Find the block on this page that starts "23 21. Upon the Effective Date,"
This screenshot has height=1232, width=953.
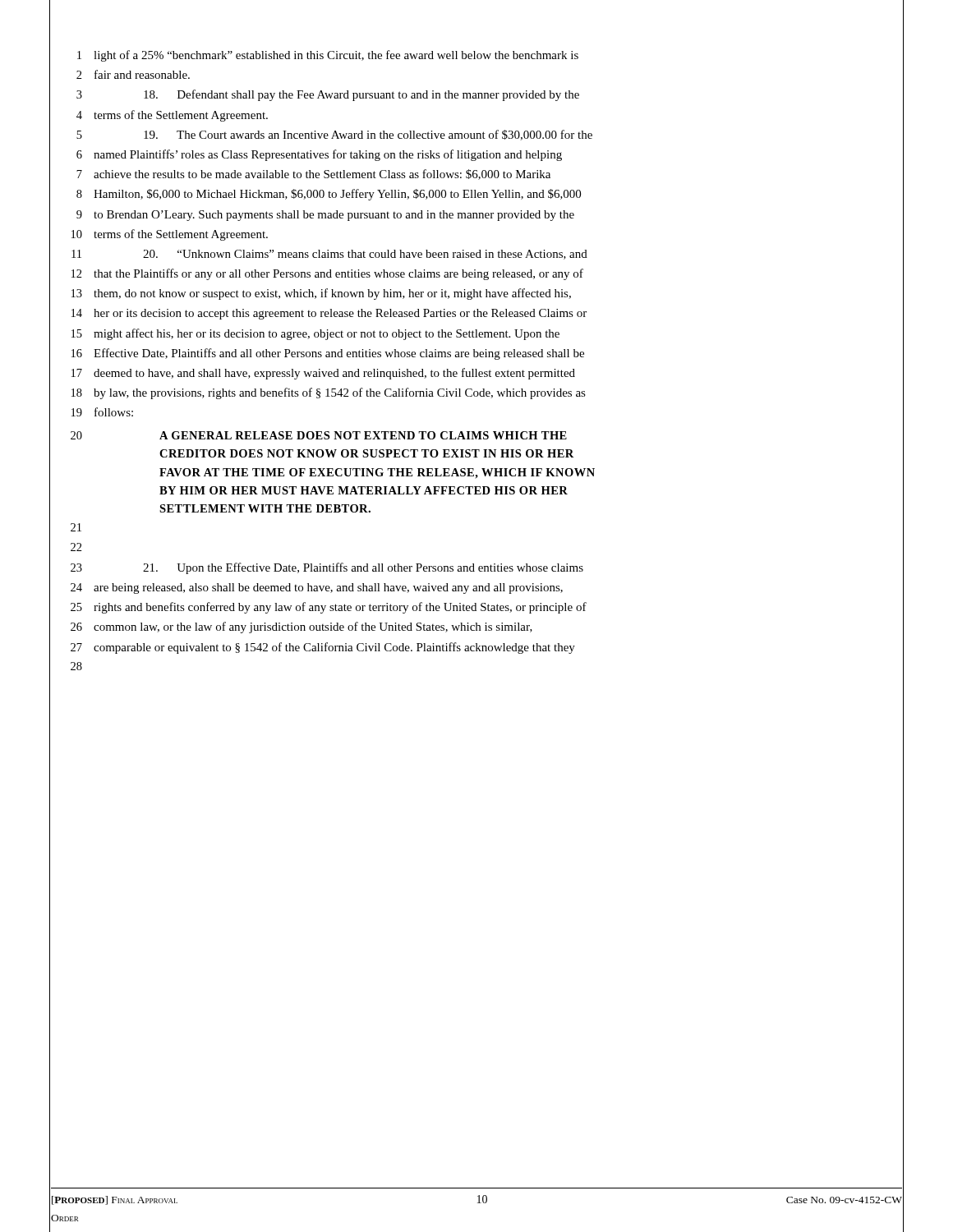(476, 568)
